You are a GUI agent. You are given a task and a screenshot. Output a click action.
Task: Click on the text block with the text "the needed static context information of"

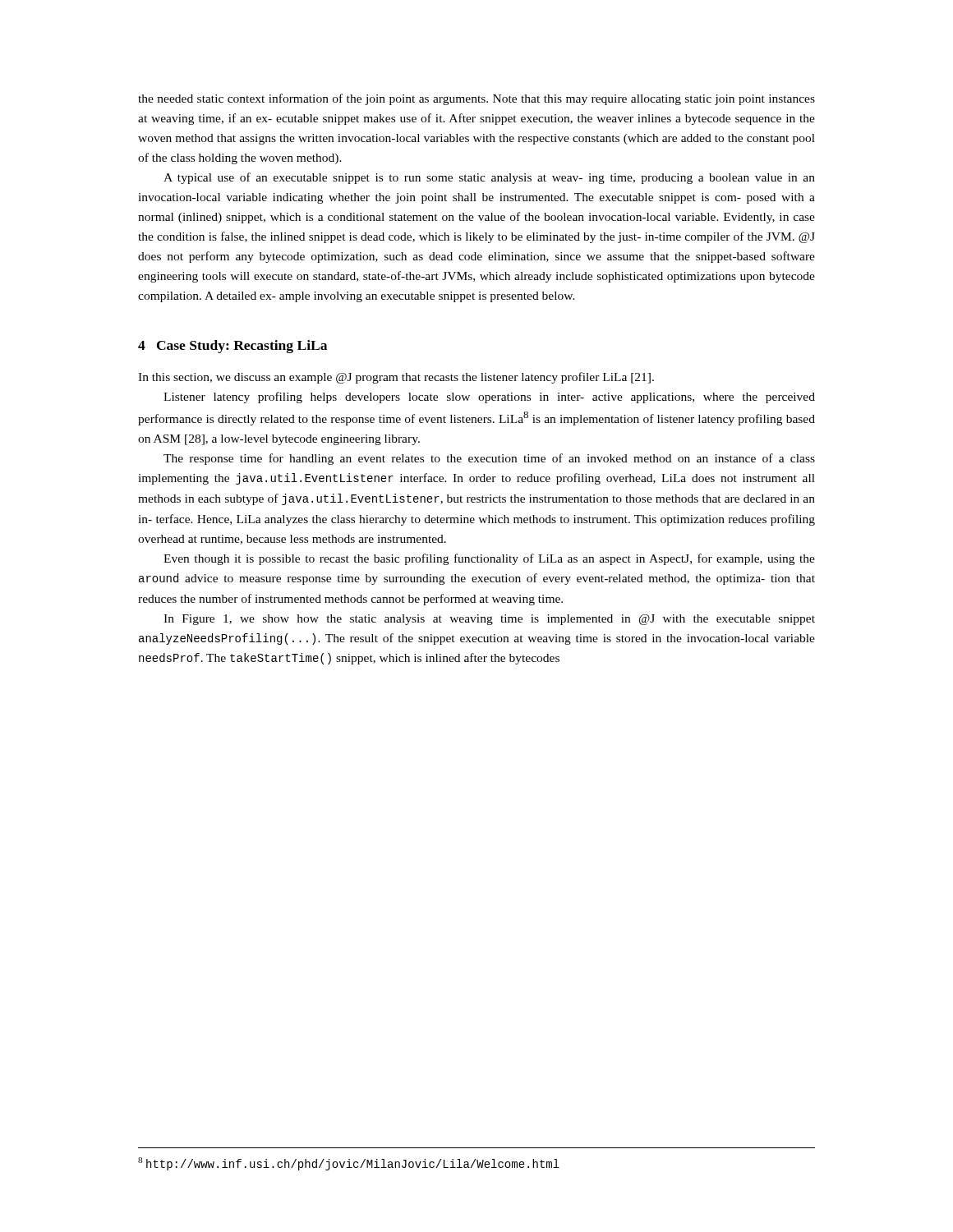pos(476,197)
